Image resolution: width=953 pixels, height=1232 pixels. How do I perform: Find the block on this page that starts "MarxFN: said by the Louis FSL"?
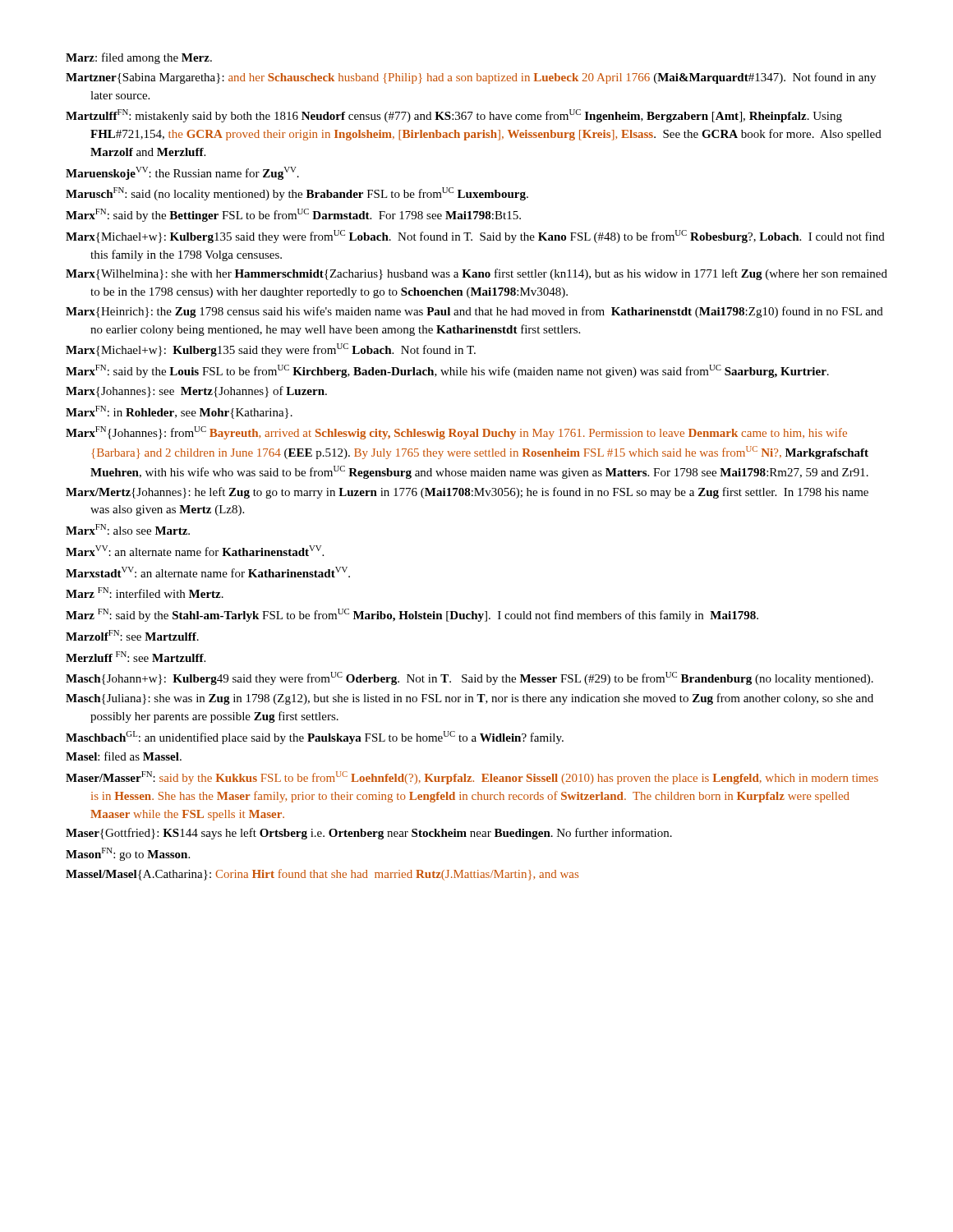point(448,370)
